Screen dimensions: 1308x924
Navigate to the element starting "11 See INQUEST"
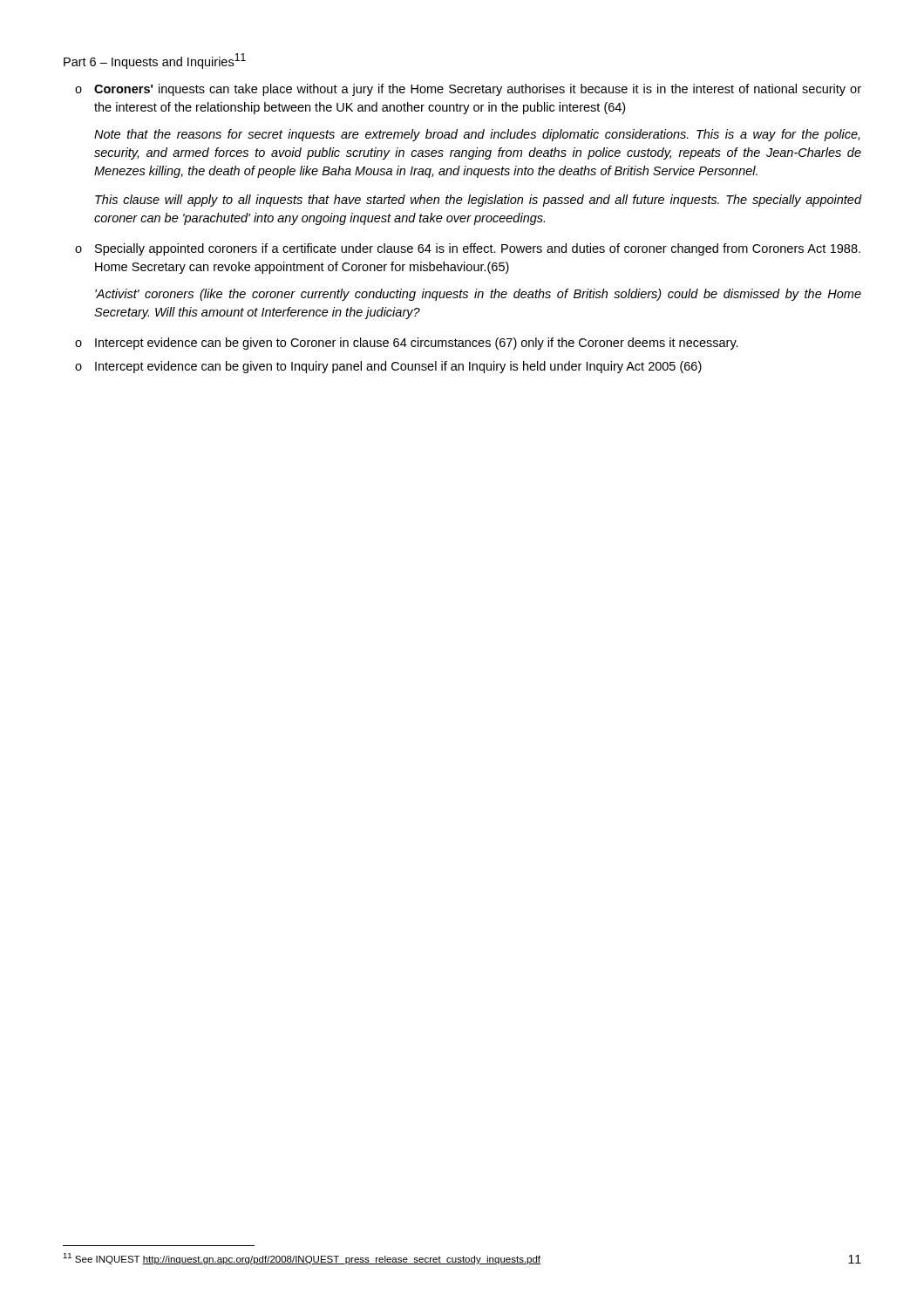click(302, 1257)
